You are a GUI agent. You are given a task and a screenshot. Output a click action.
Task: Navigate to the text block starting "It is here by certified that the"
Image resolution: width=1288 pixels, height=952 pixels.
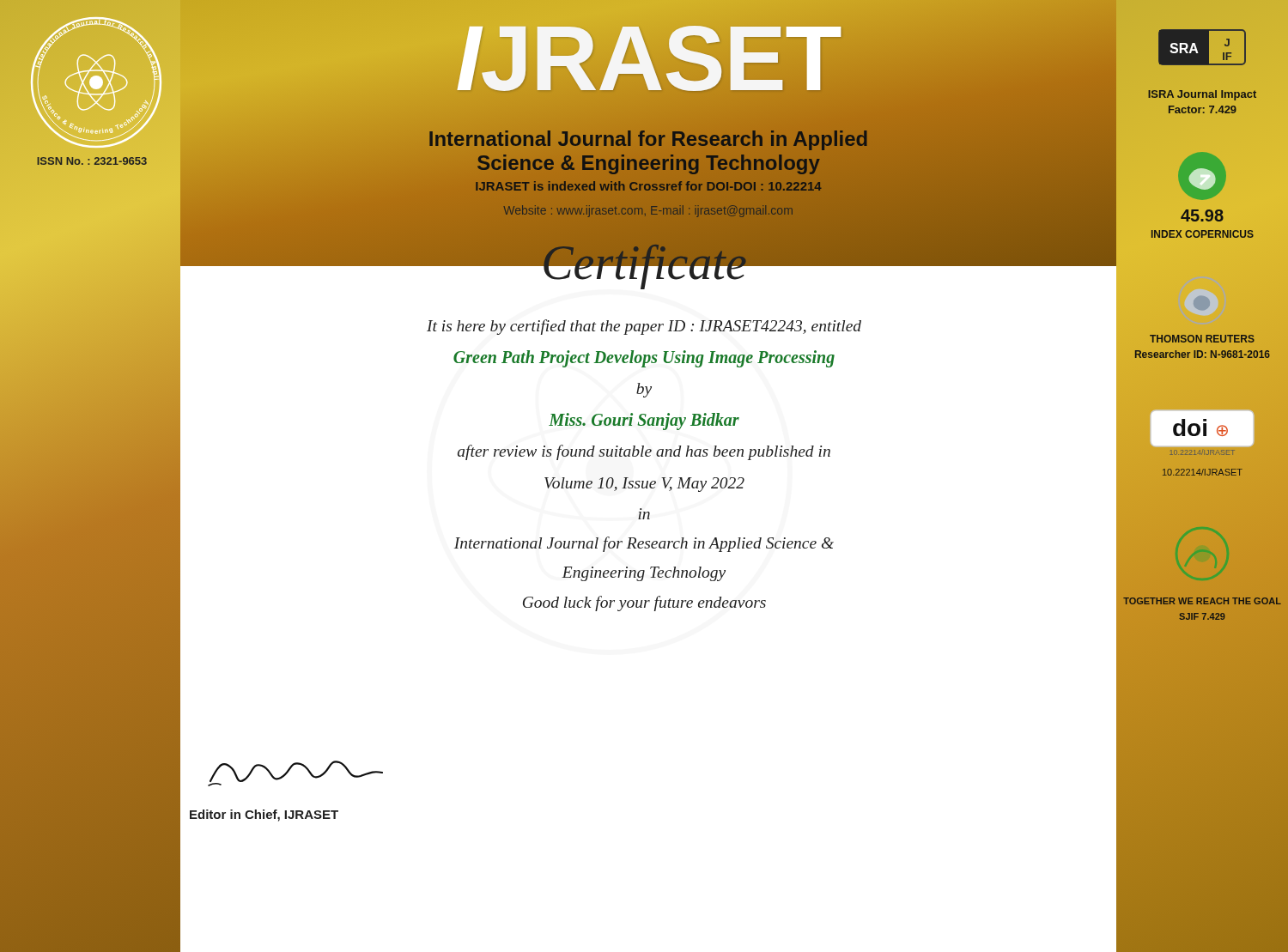[644, 464]
